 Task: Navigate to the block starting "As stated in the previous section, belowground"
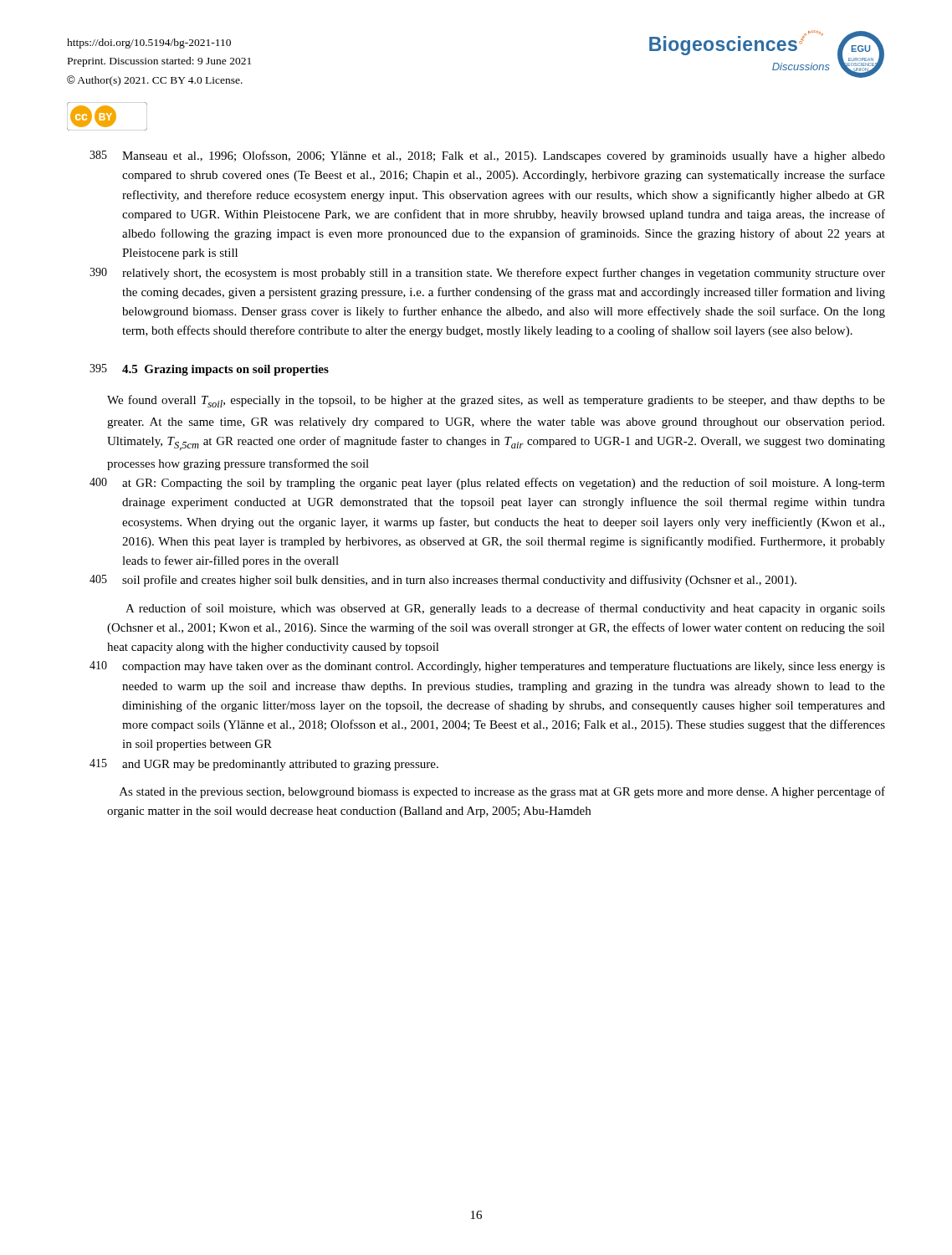tap(476, 802)
